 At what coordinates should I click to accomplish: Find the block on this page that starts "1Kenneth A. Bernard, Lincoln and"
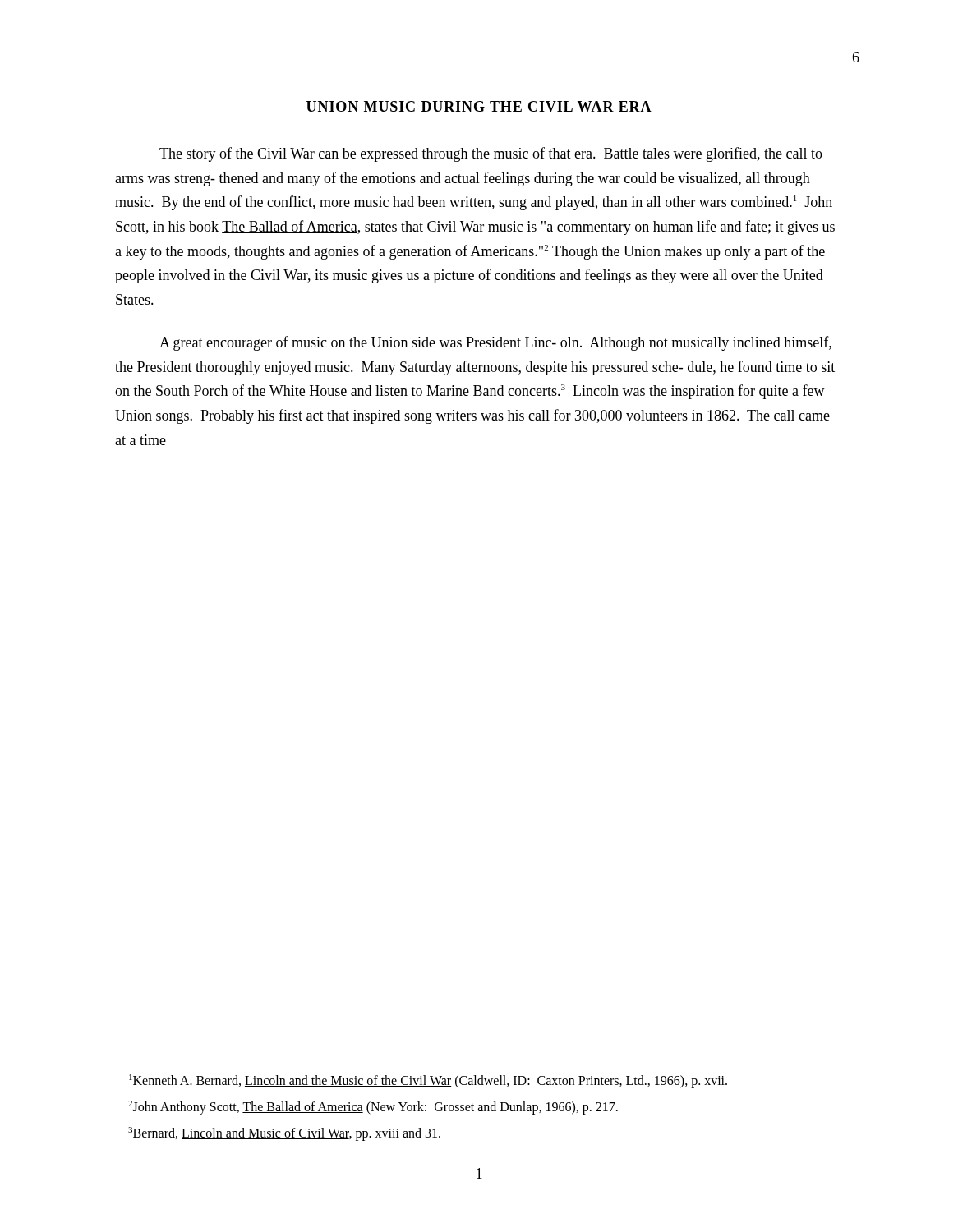pyautogui.click(x=422, y=1080)
